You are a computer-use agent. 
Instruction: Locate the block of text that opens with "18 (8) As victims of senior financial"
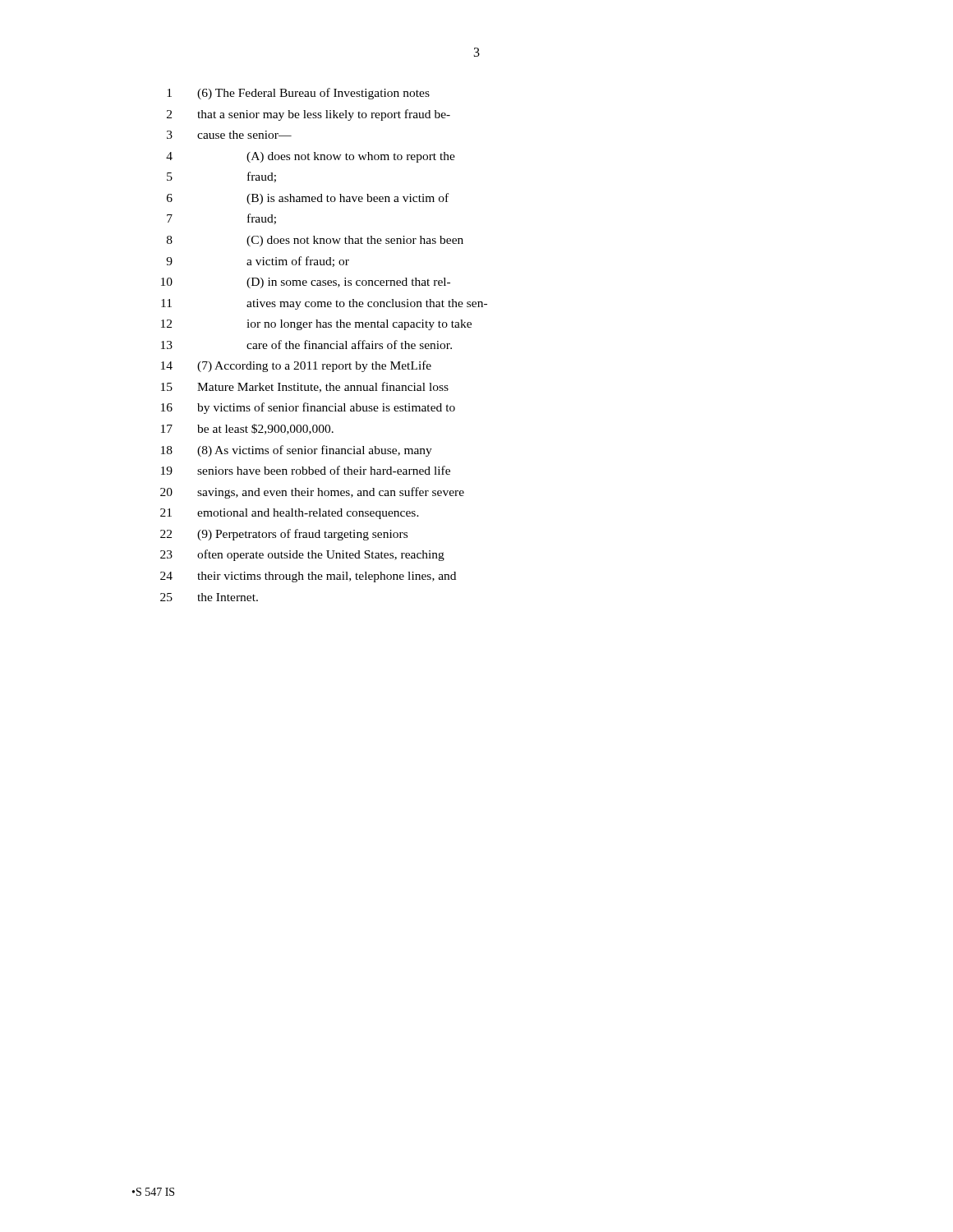[x=297, y=451]
